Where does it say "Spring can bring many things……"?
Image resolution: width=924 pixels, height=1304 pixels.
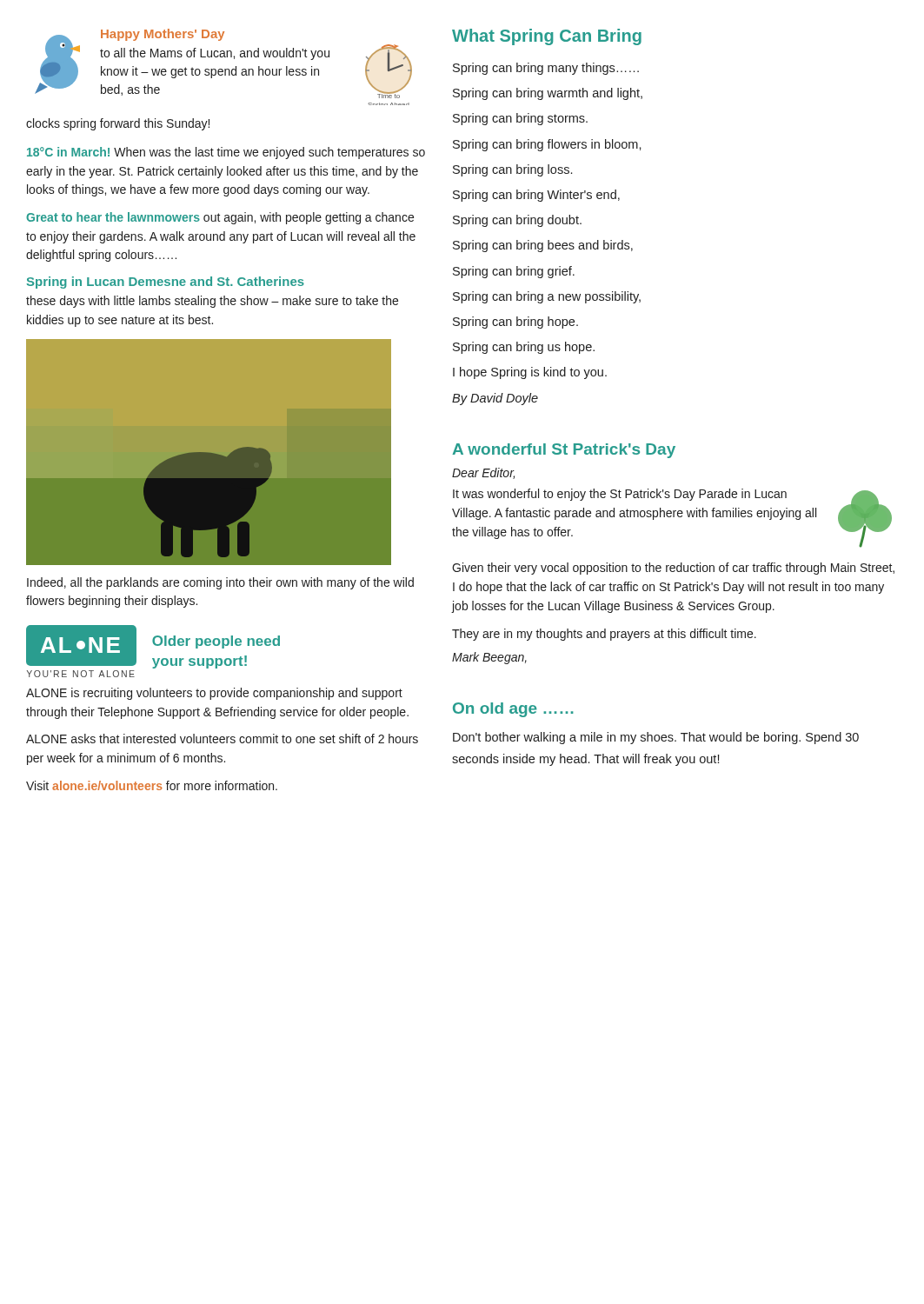(x=546, y=68)
